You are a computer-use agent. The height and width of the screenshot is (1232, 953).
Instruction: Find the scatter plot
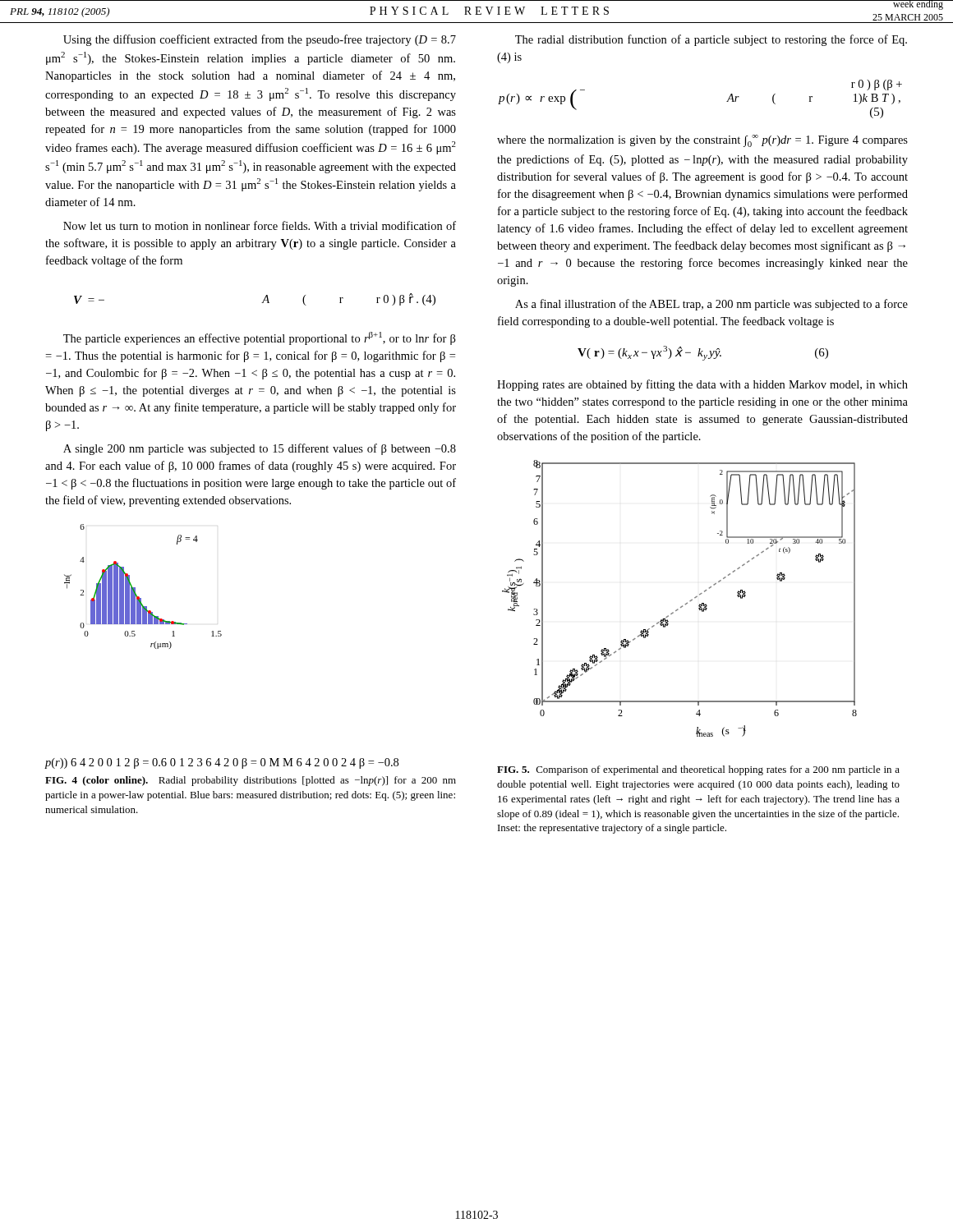click(702, 607)
